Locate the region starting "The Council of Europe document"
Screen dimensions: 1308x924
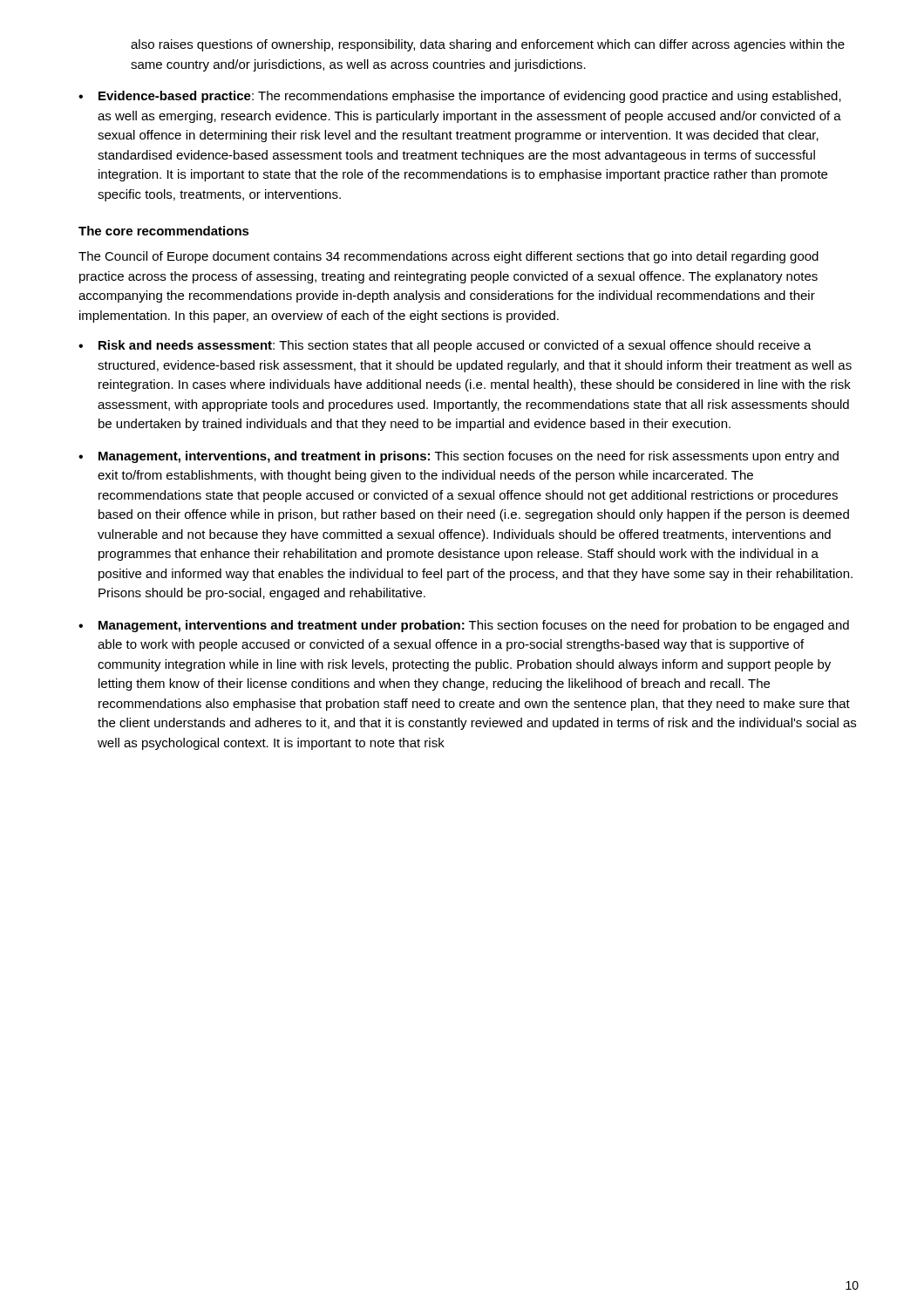(x=449, y=285)
